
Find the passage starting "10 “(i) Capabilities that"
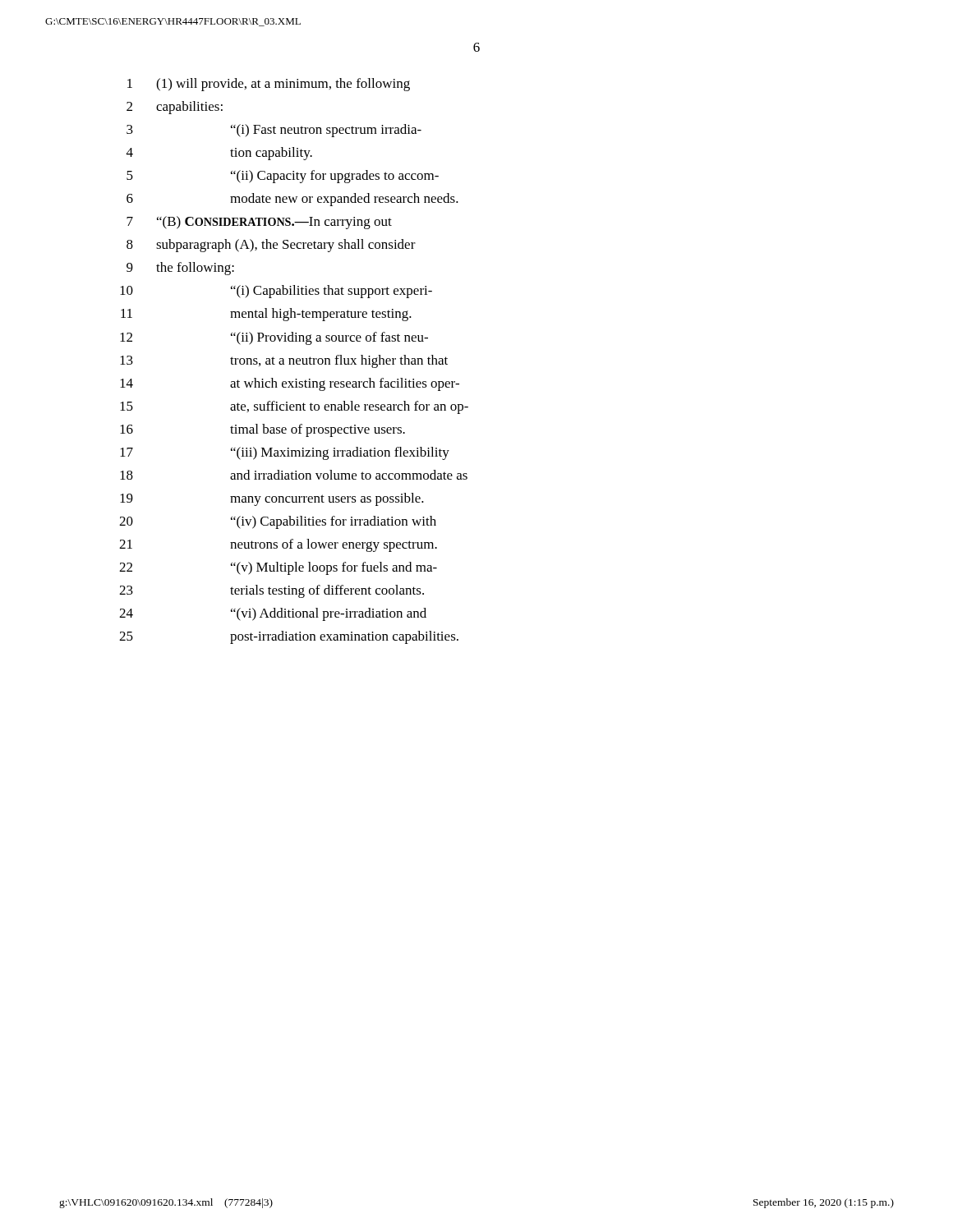pyautogui.click(x=276, y=292)
